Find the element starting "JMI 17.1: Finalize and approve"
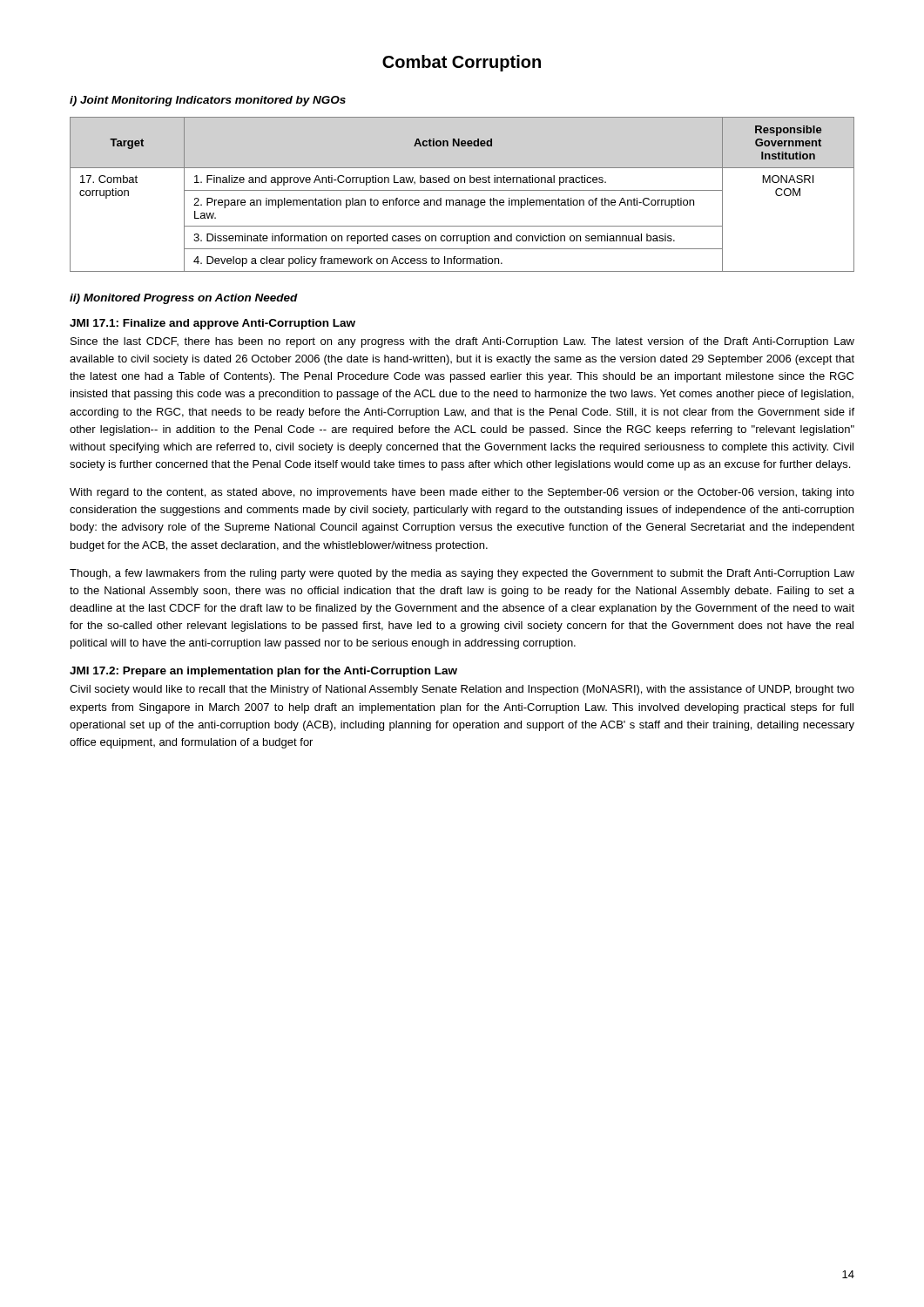This screenshot has height=1307, width=924. click(x=213, y=323)
